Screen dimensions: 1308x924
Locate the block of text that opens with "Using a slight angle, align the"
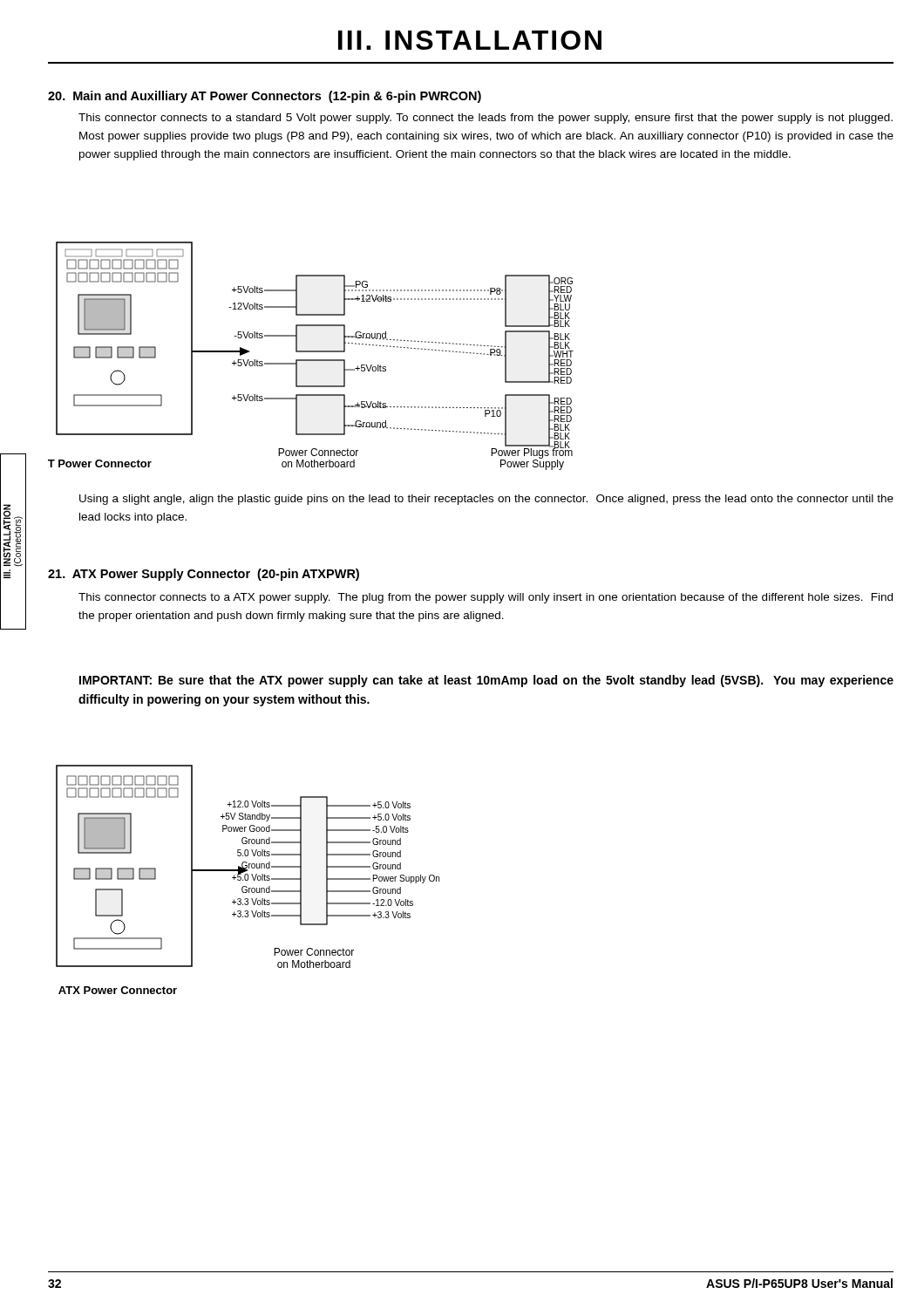click(x=486, y=508)
